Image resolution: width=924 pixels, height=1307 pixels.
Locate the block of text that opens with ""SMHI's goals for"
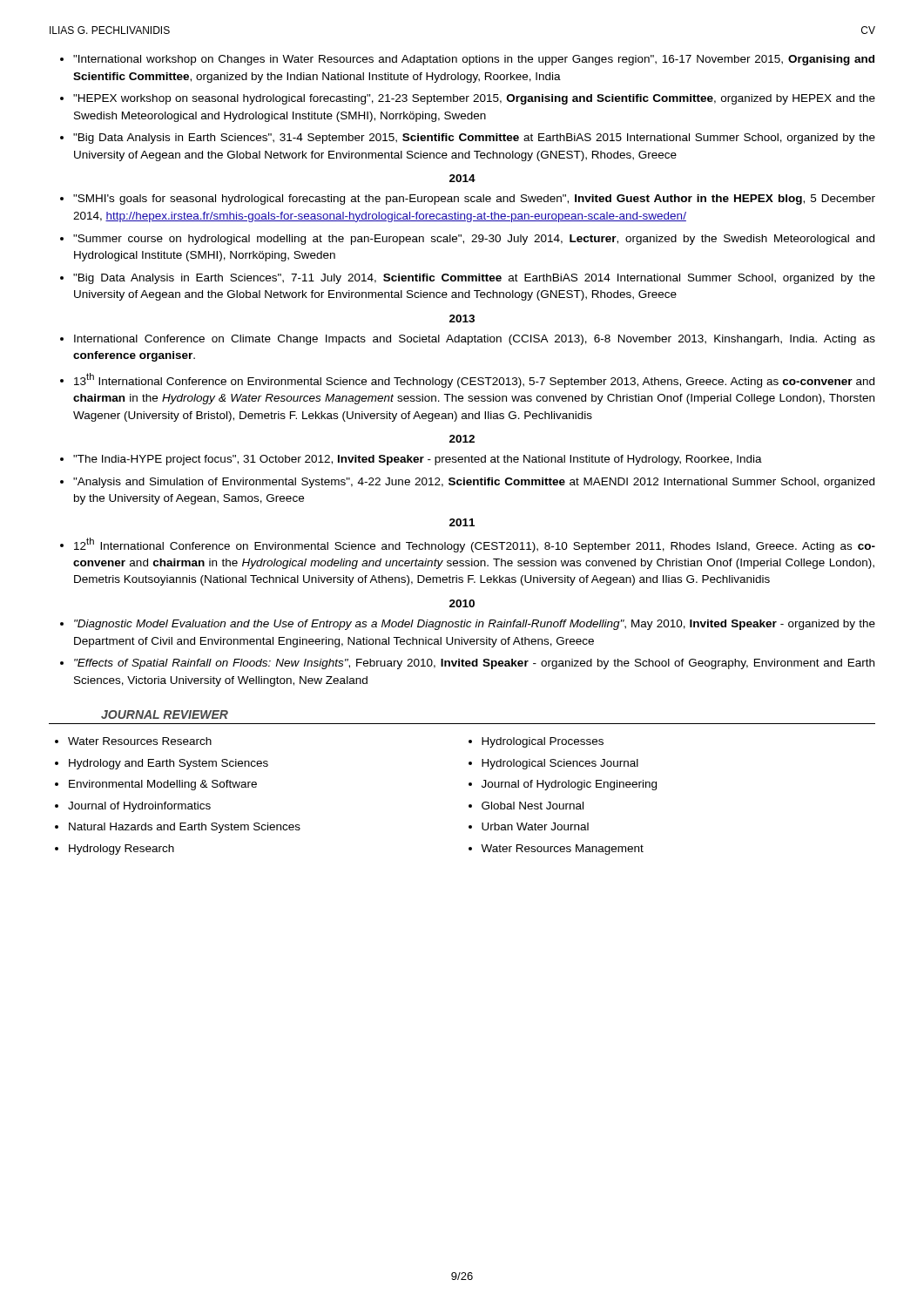474,207
